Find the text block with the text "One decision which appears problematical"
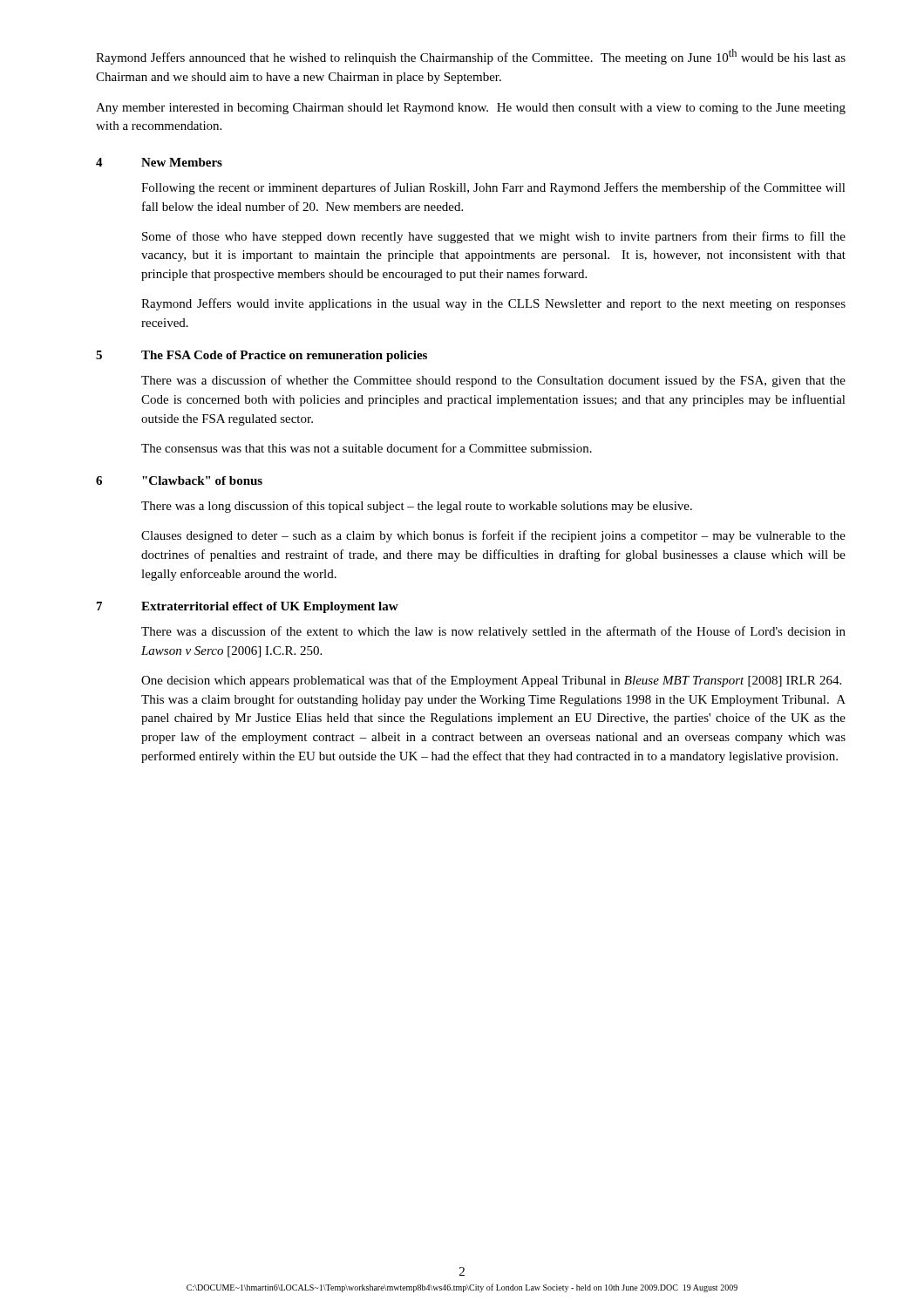The image size is (924, 1308). click(x=493, y=718)
